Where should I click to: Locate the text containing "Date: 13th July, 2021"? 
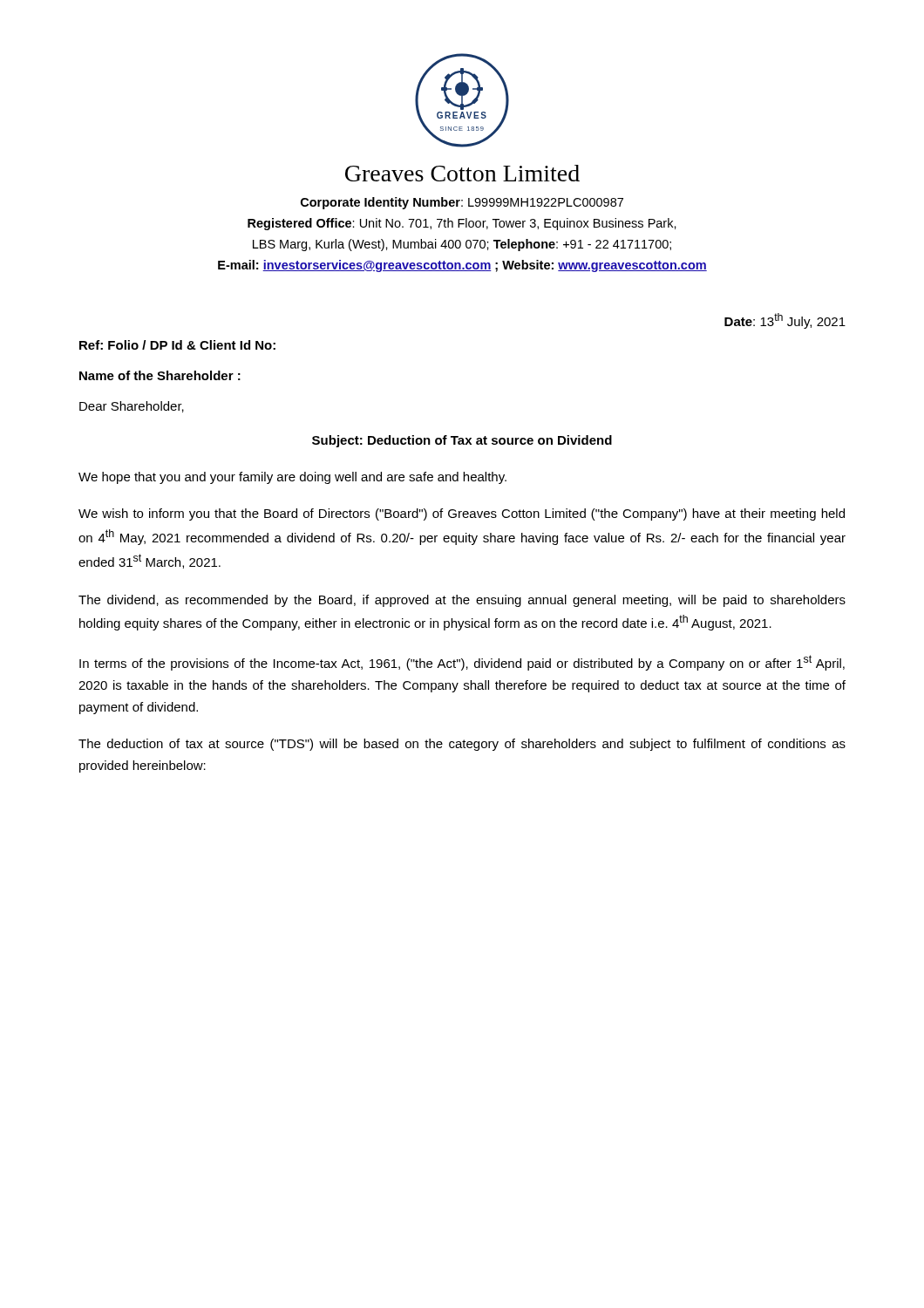(x=785, y=320)
